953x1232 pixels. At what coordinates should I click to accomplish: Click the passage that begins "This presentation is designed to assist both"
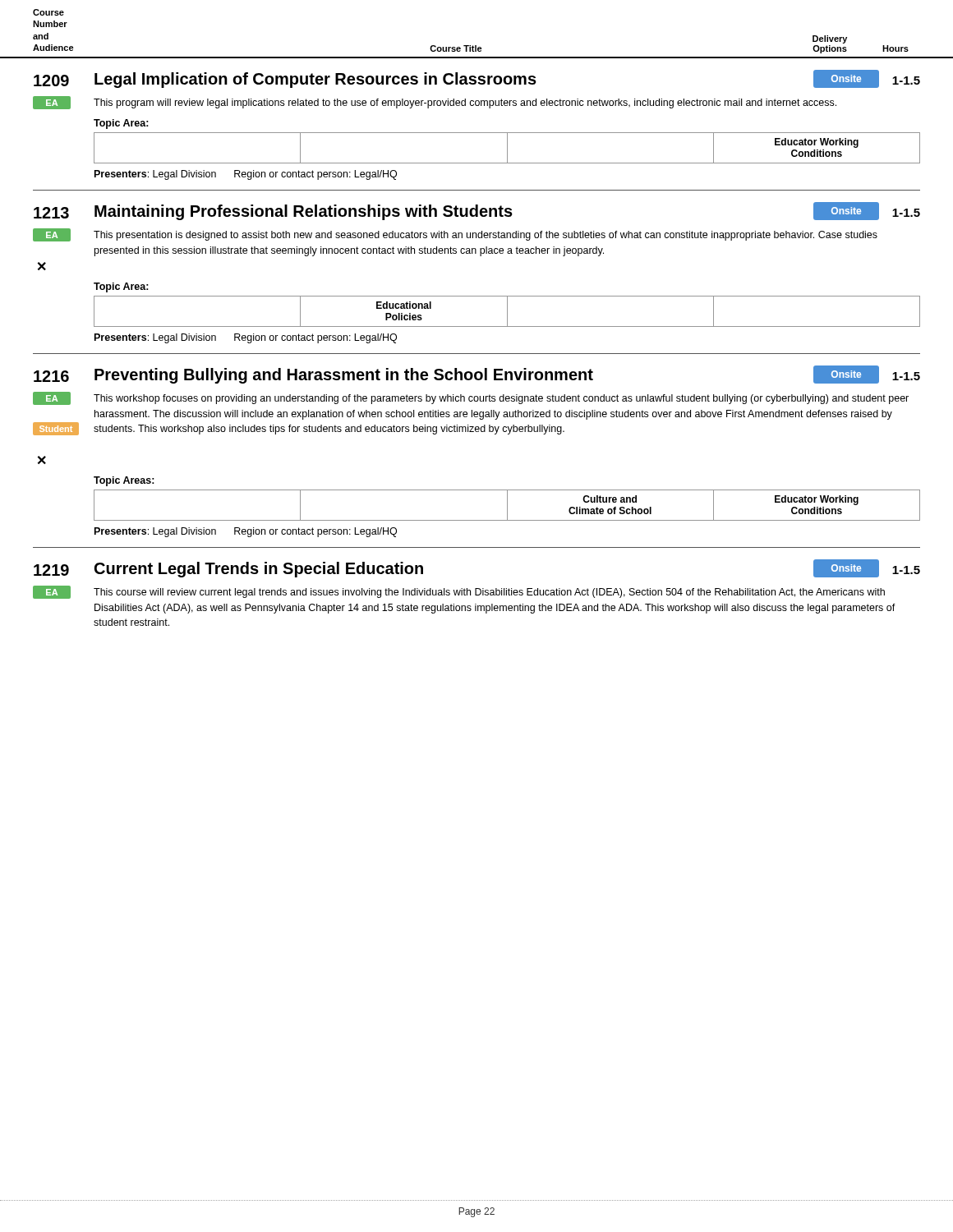point(486,243)
